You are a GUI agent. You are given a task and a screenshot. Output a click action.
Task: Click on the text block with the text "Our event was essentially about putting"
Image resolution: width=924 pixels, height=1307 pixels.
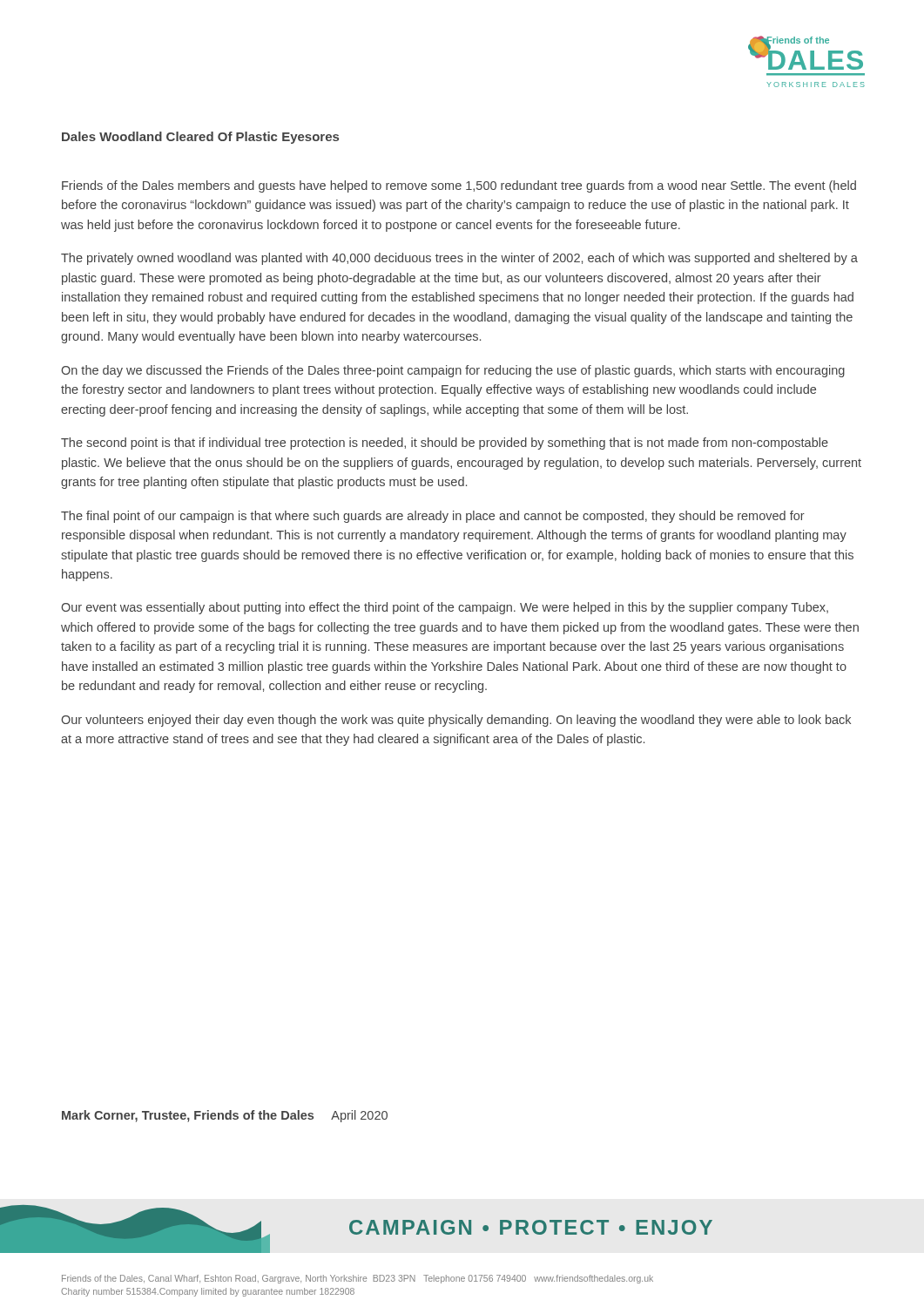(462, 647)
